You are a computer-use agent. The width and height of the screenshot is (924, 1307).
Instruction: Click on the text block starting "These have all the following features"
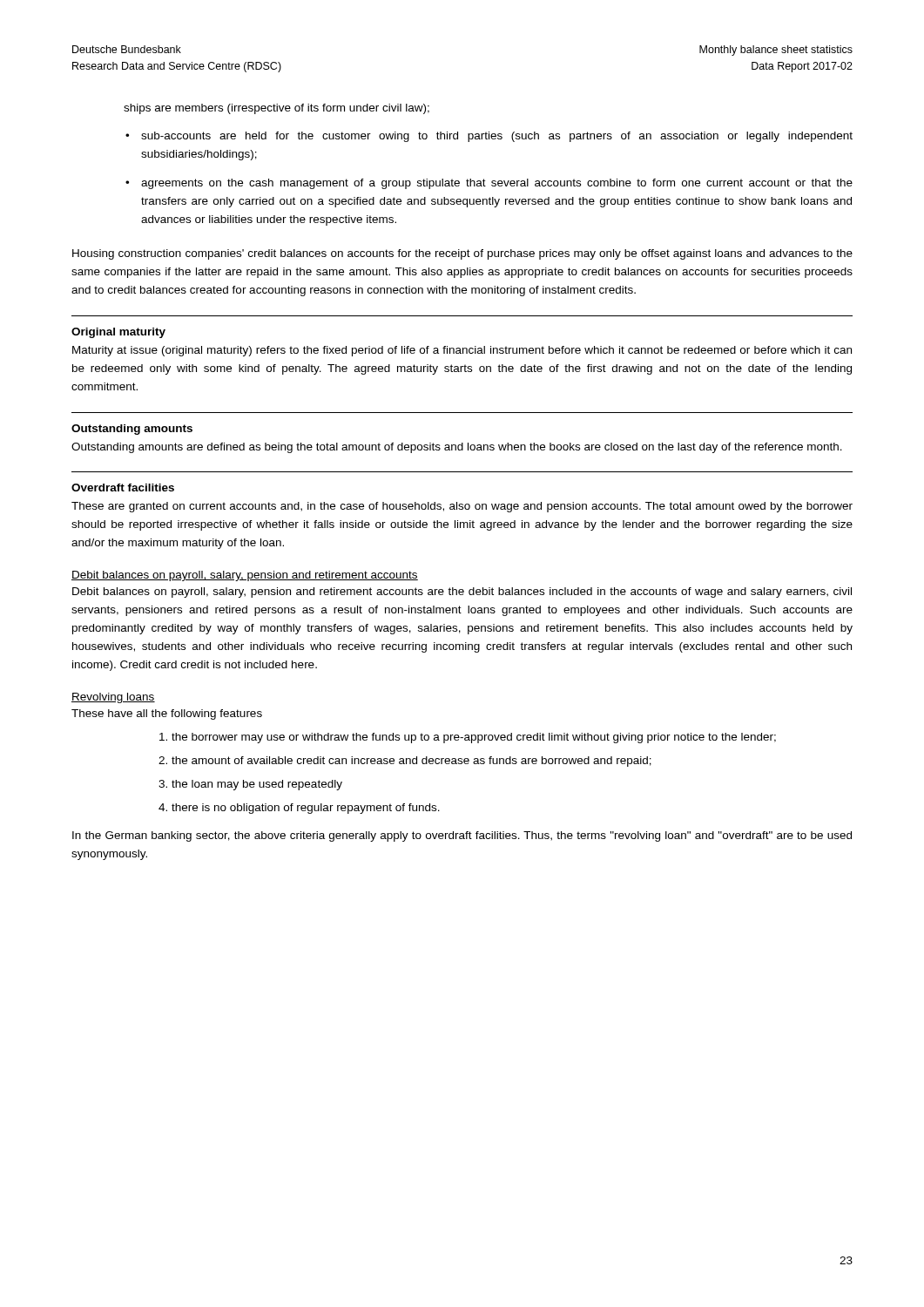point(167,713)
